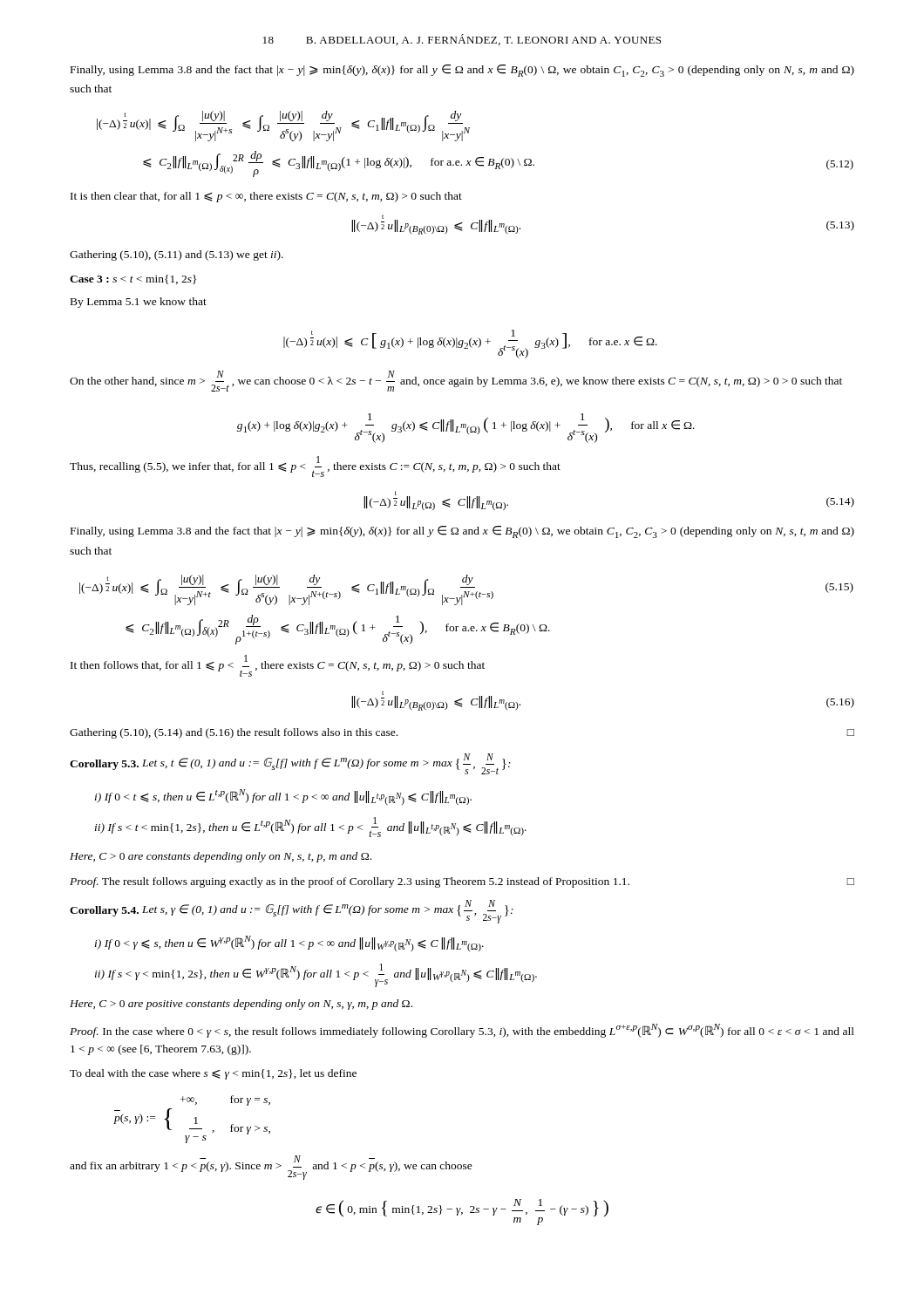
Task: Point to the block beginning "Thus, recalling (5.5), we"
Action: (462, 467)
